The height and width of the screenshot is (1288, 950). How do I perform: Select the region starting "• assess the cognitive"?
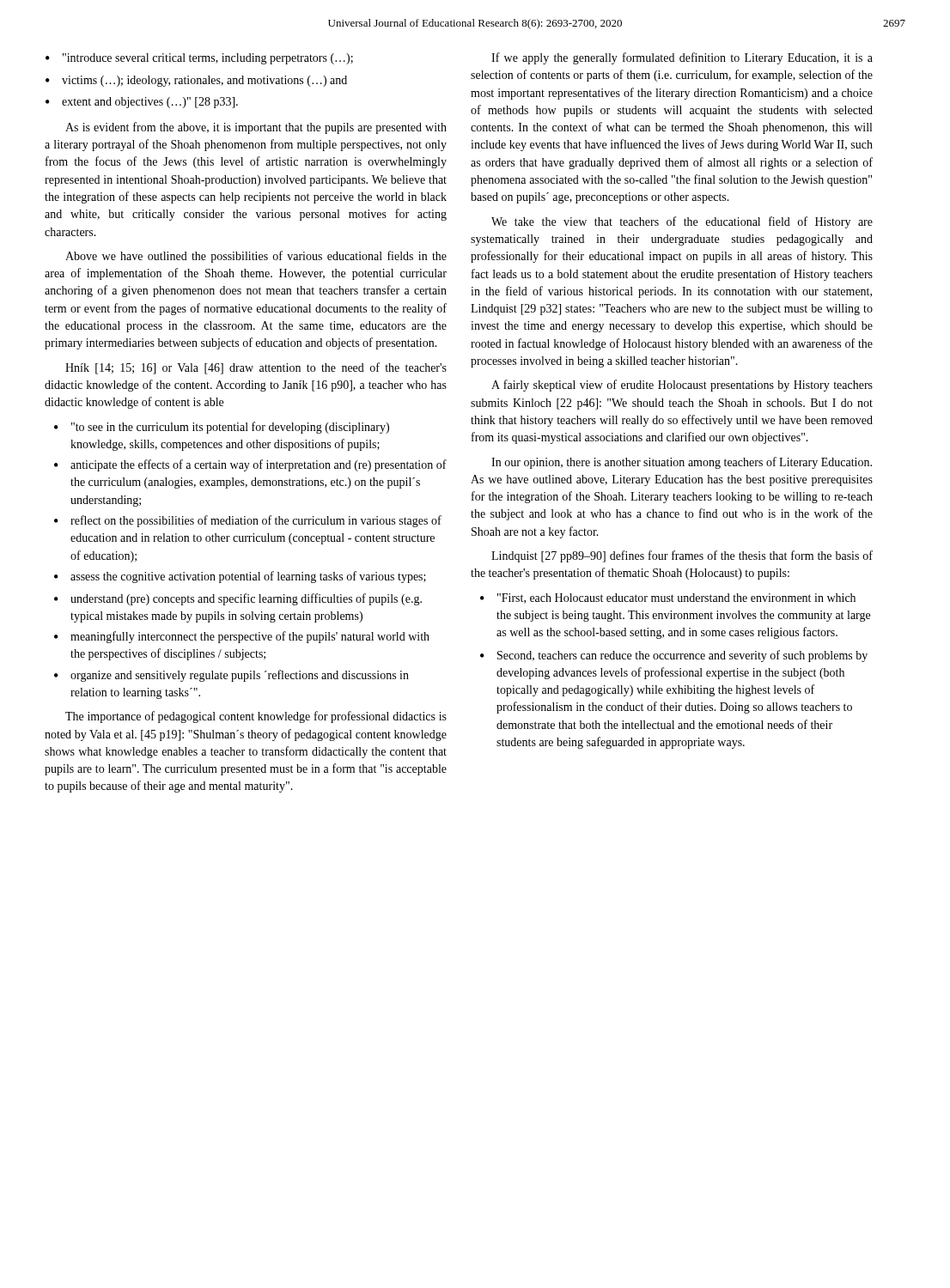point(250,578)
